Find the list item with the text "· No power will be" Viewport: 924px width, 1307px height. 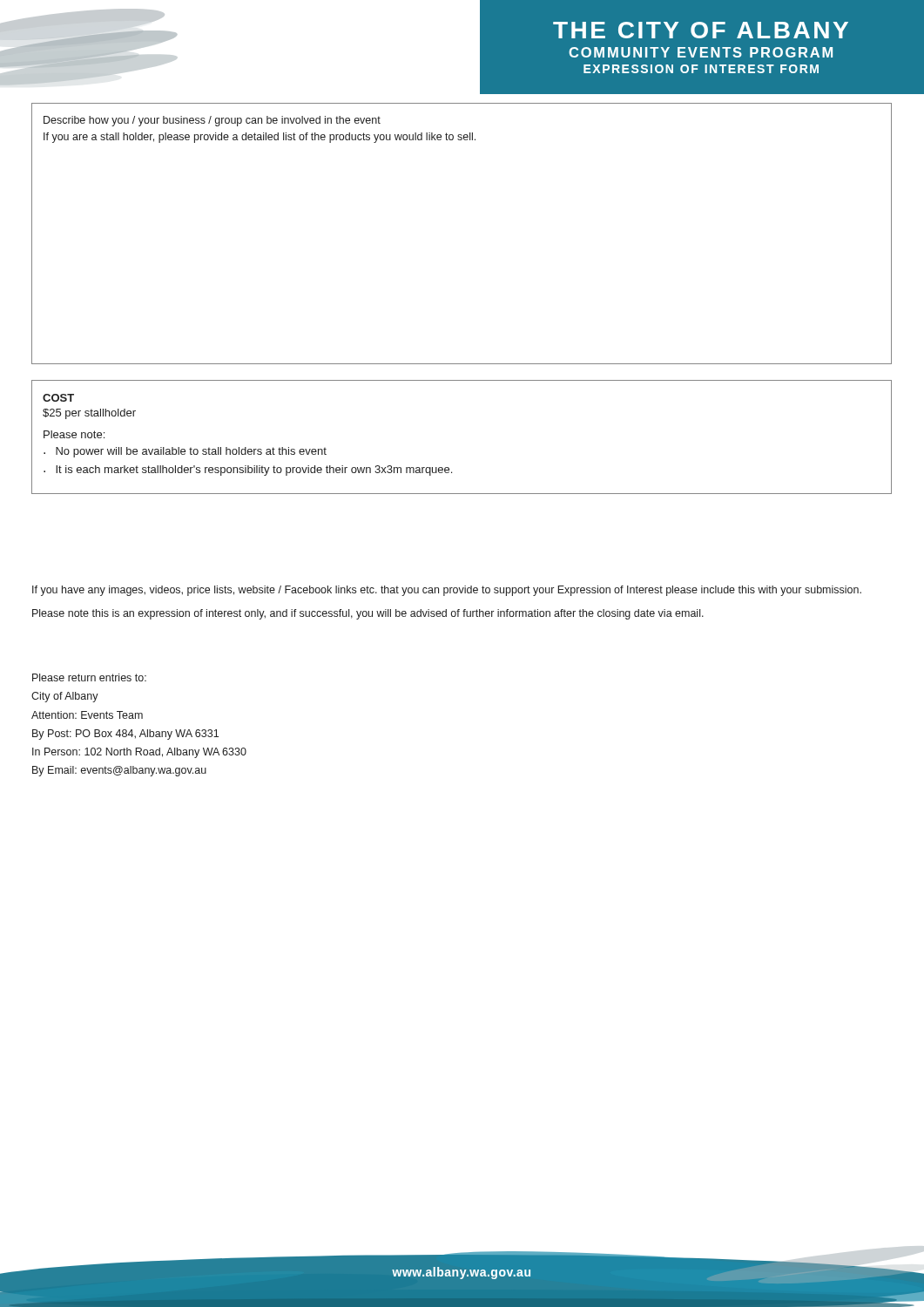click(185, 453)
